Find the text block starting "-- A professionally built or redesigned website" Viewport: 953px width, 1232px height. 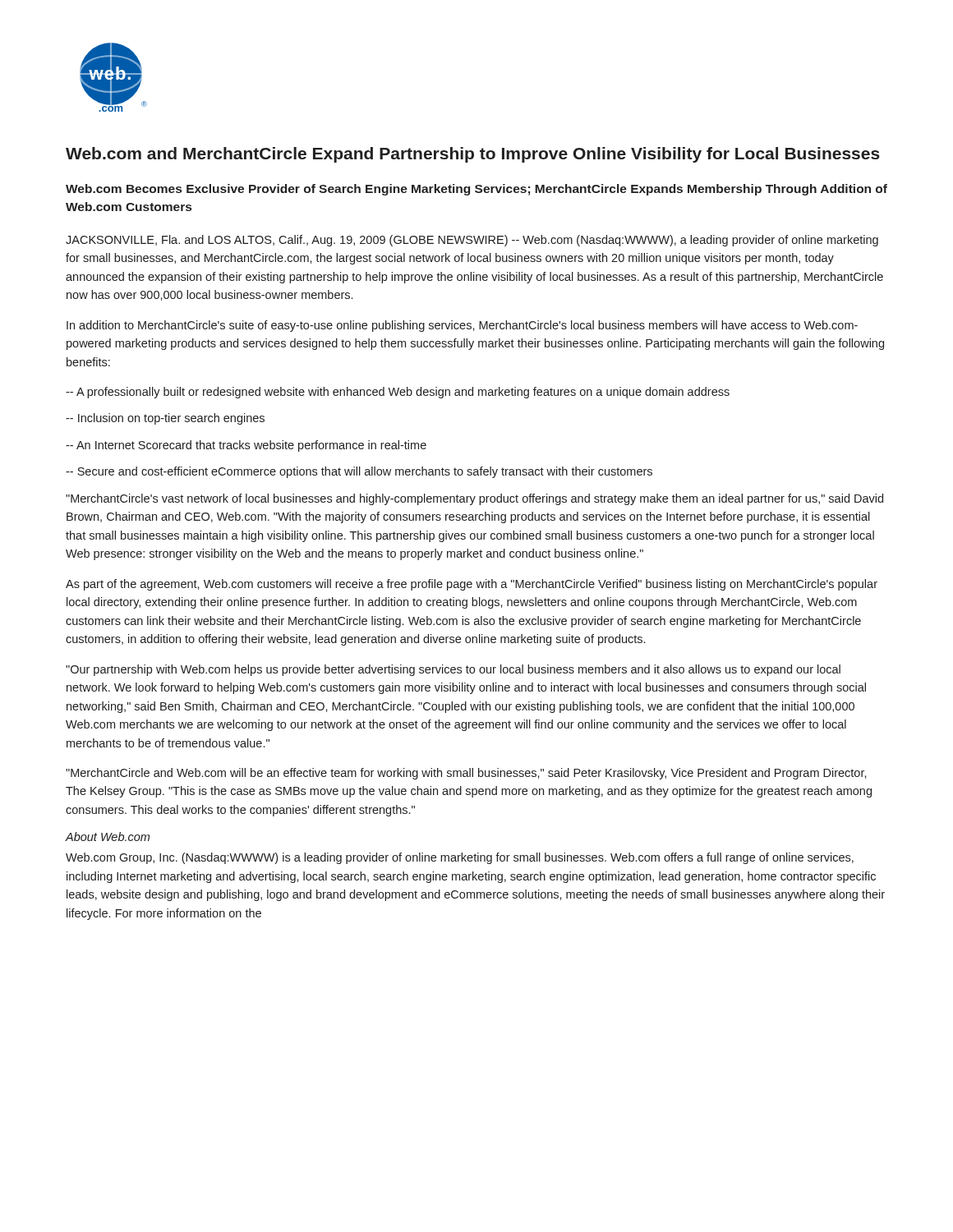pyautogui.click(x=398, y=392)
